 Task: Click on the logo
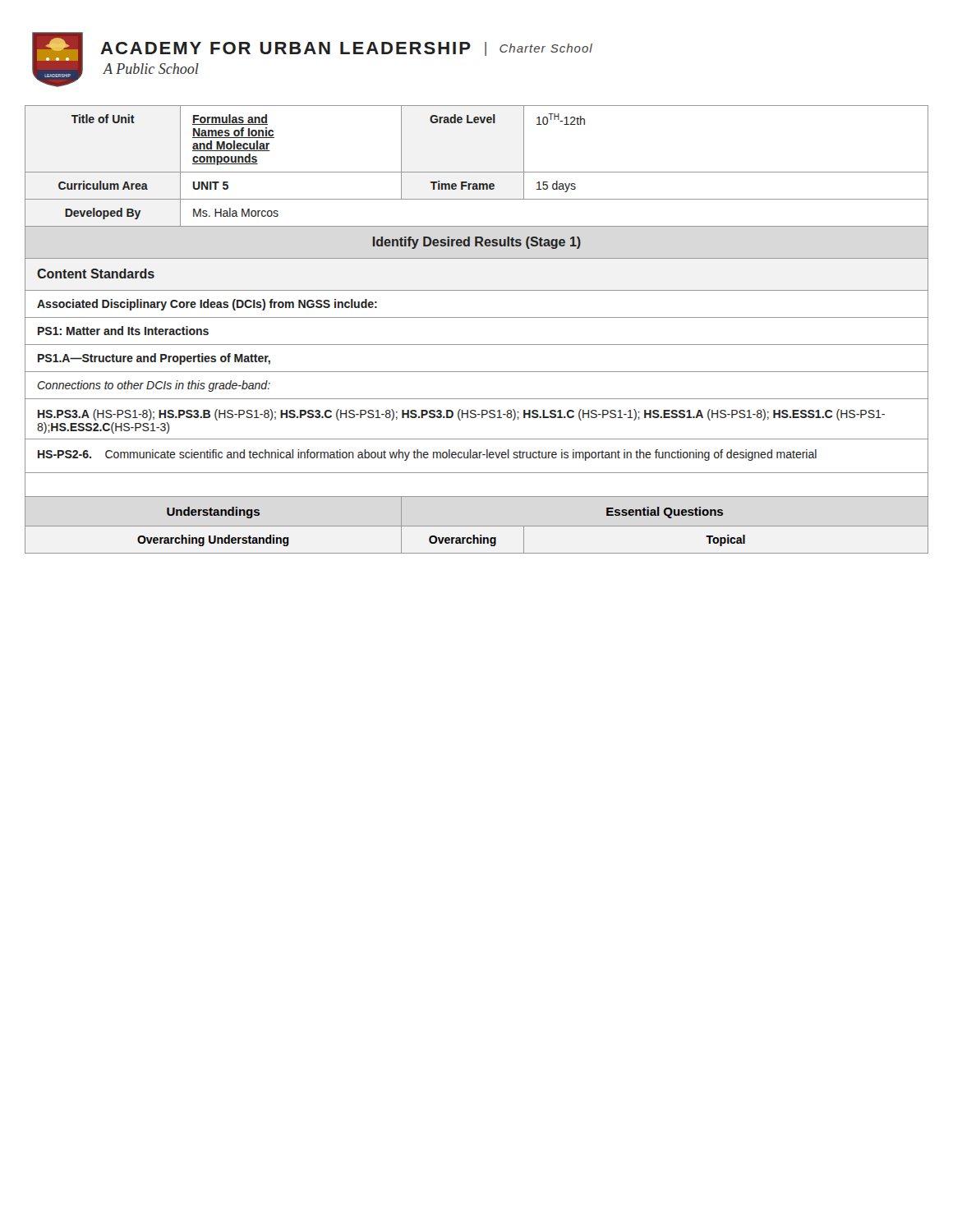click(x=476, y=57)
